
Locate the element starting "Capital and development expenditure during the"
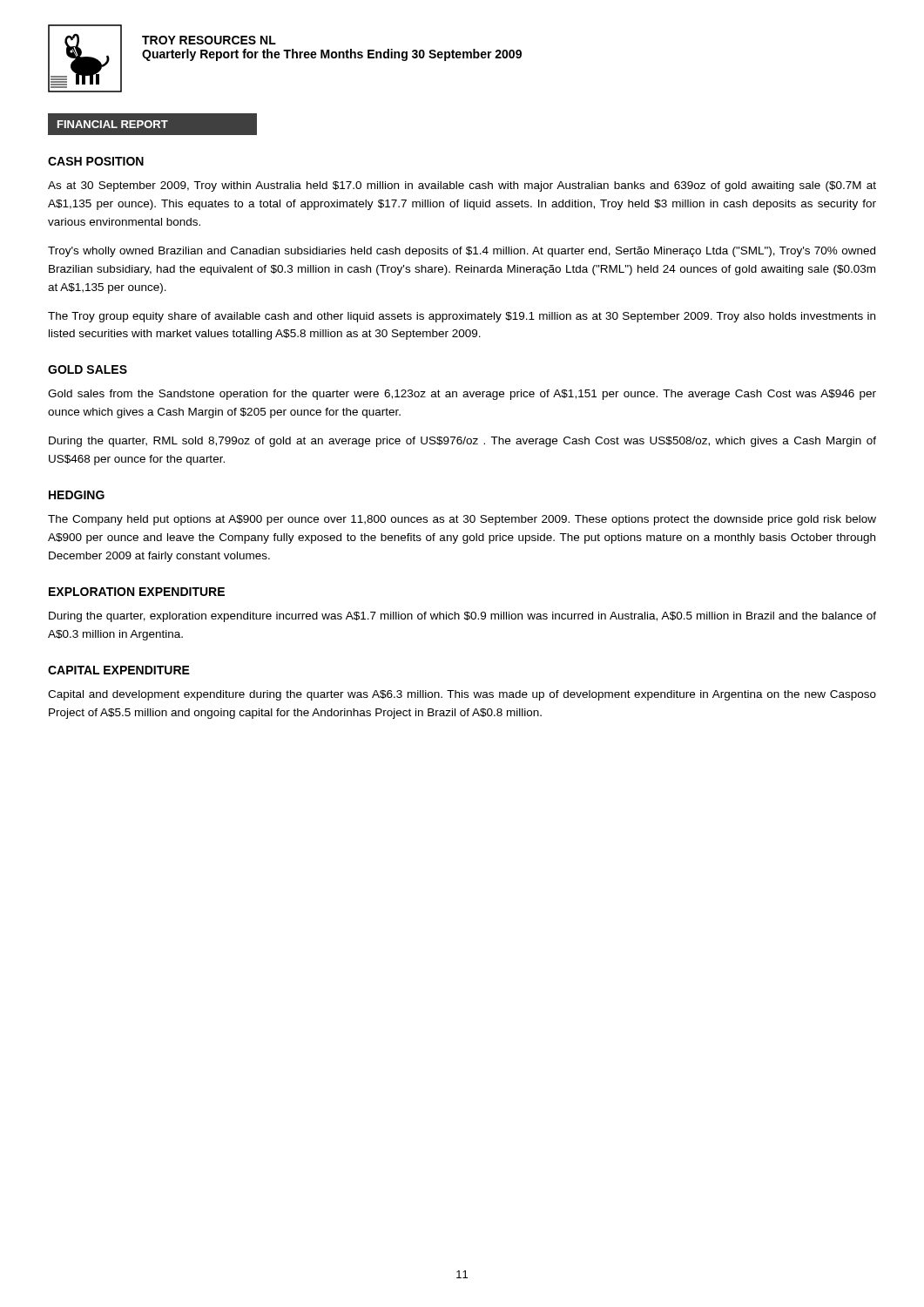[462, 703]
